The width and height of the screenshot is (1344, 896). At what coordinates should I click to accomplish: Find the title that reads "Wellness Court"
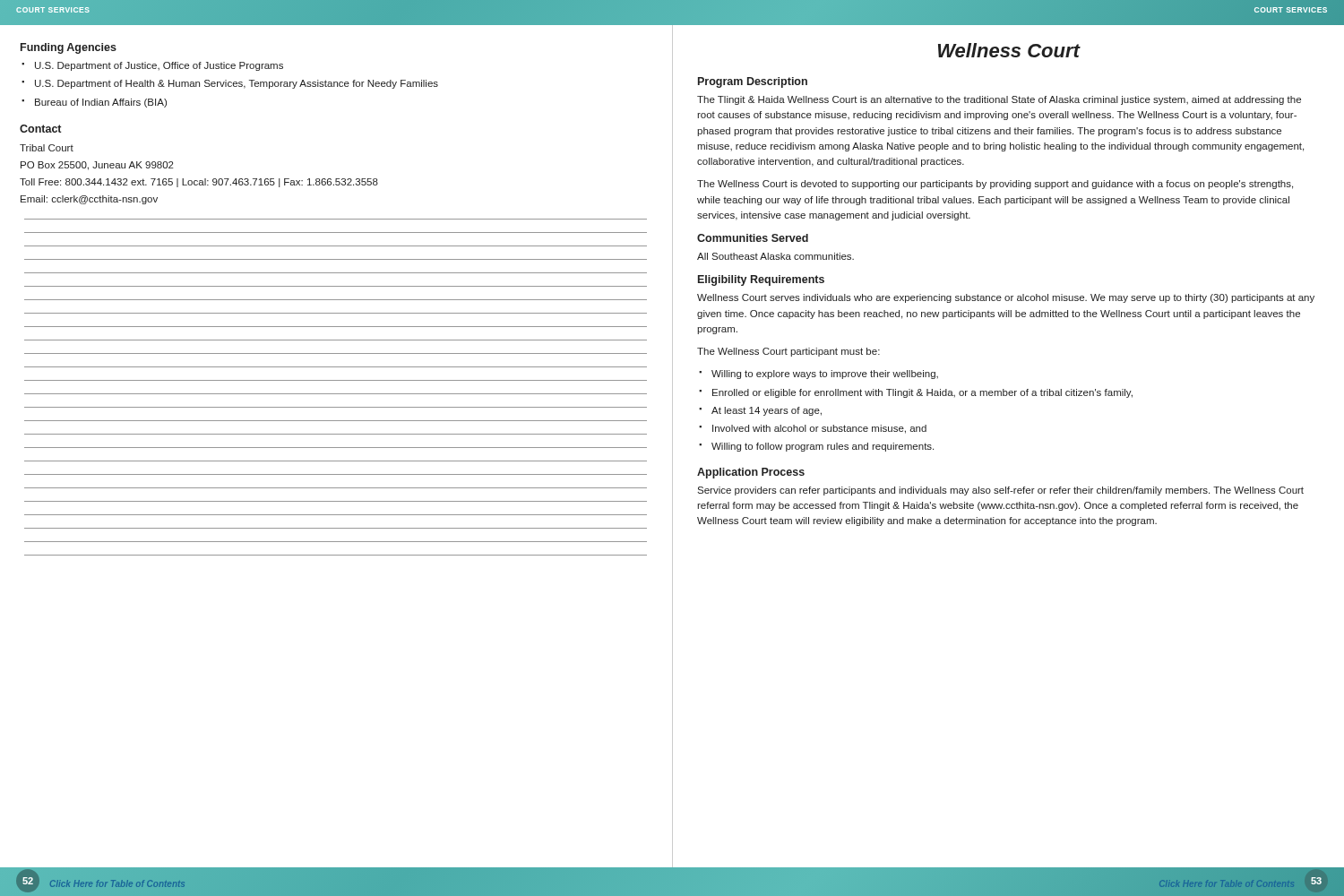point(1008,51)
